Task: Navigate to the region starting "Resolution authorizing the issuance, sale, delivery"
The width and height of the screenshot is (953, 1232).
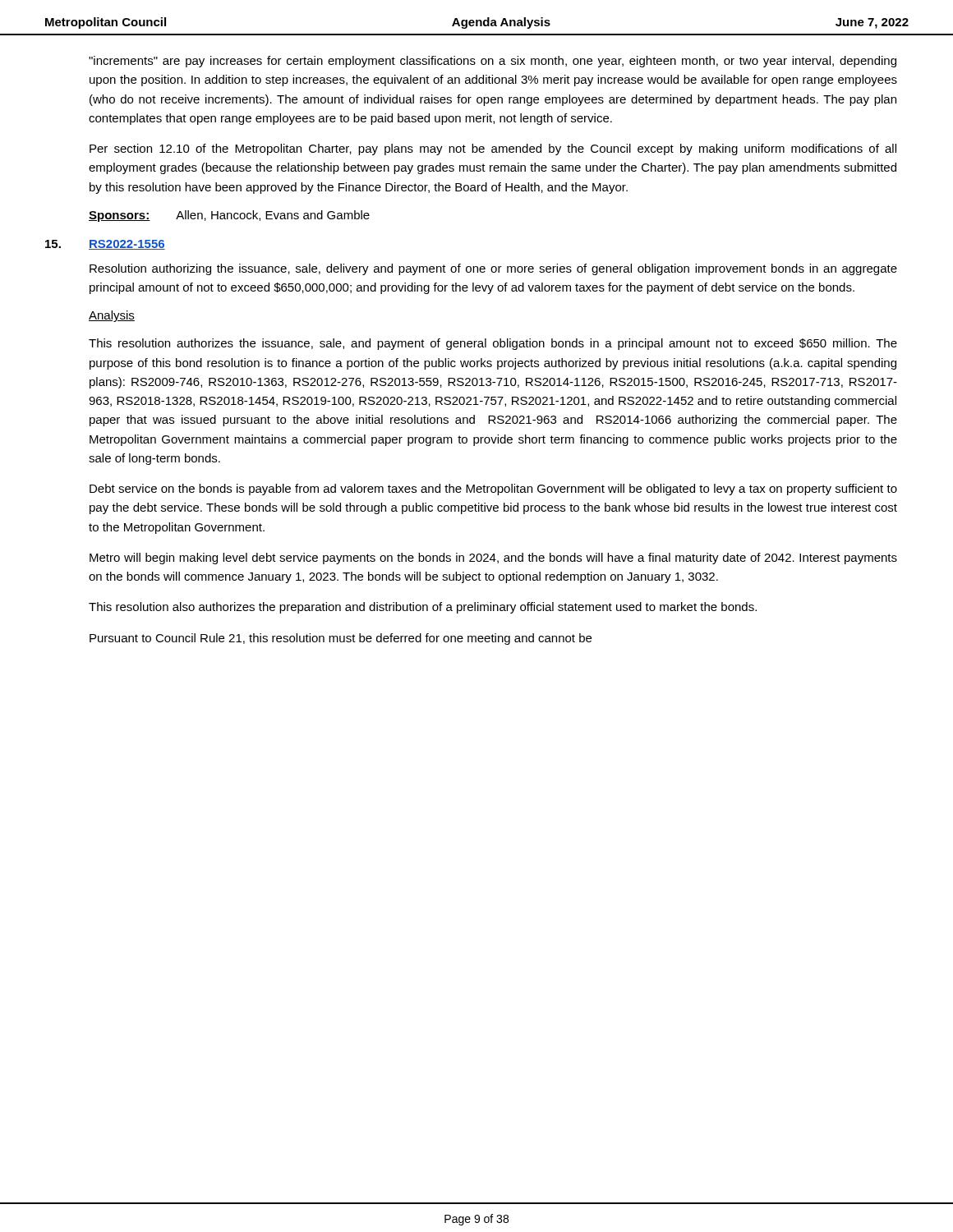Action: (x=493, y=278)
